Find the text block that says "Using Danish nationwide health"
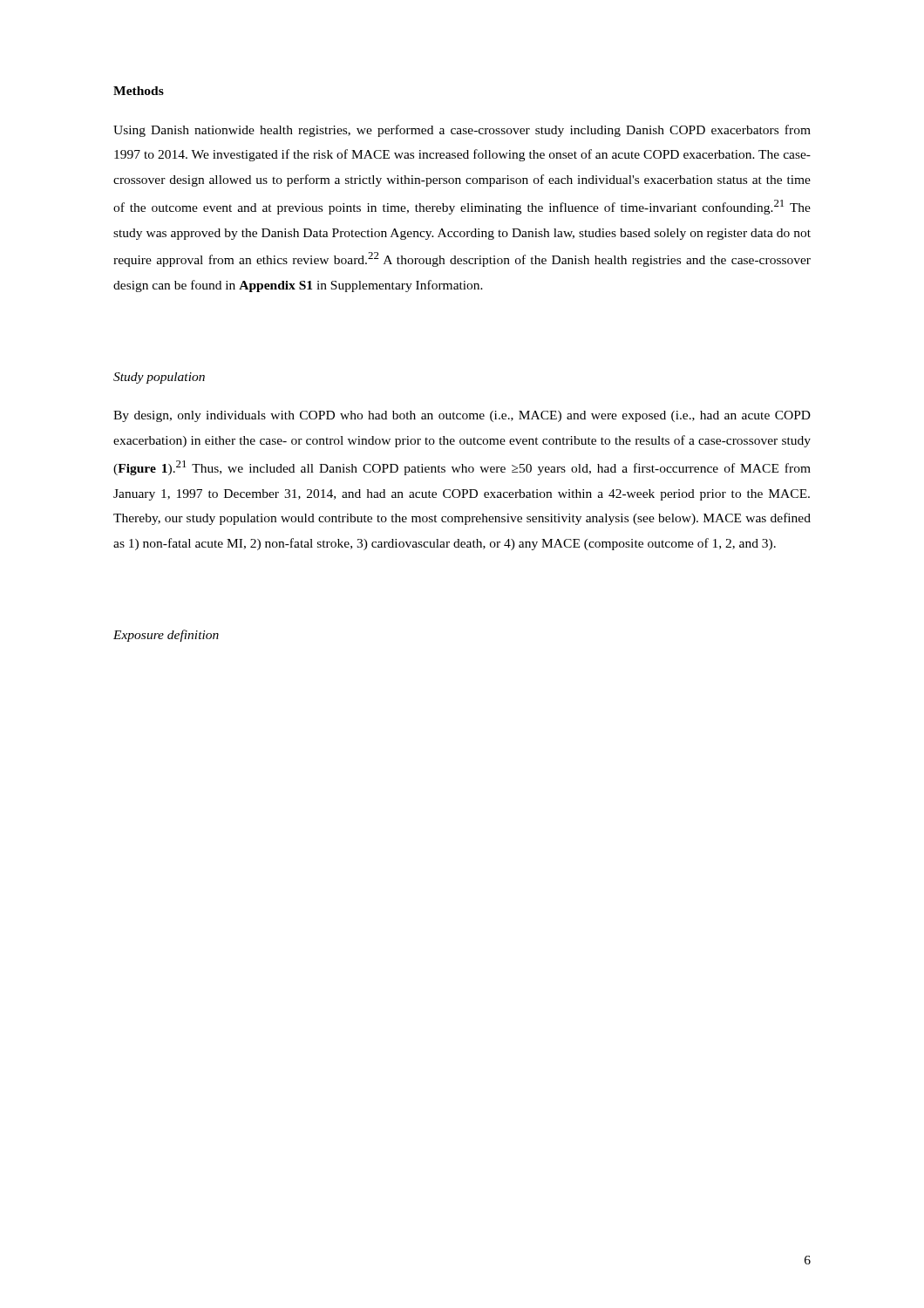This screenshot has height=1308, width=924. (x=462, y=207)
